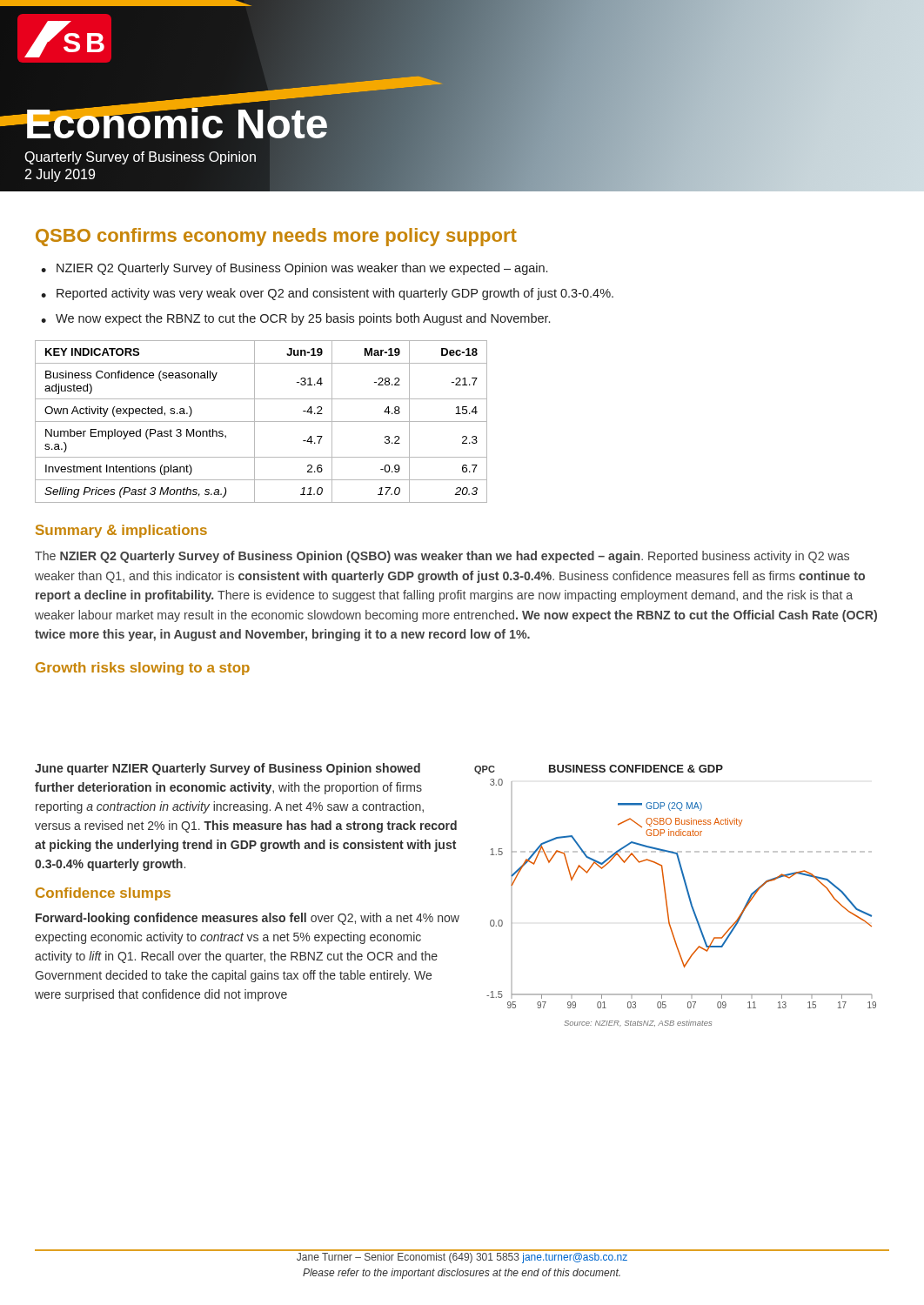Find the block on this page that starts "• We now expect the RBNZ"
Image resolution: width=924 pixels, height=1305 pixels.
(296, 319)
